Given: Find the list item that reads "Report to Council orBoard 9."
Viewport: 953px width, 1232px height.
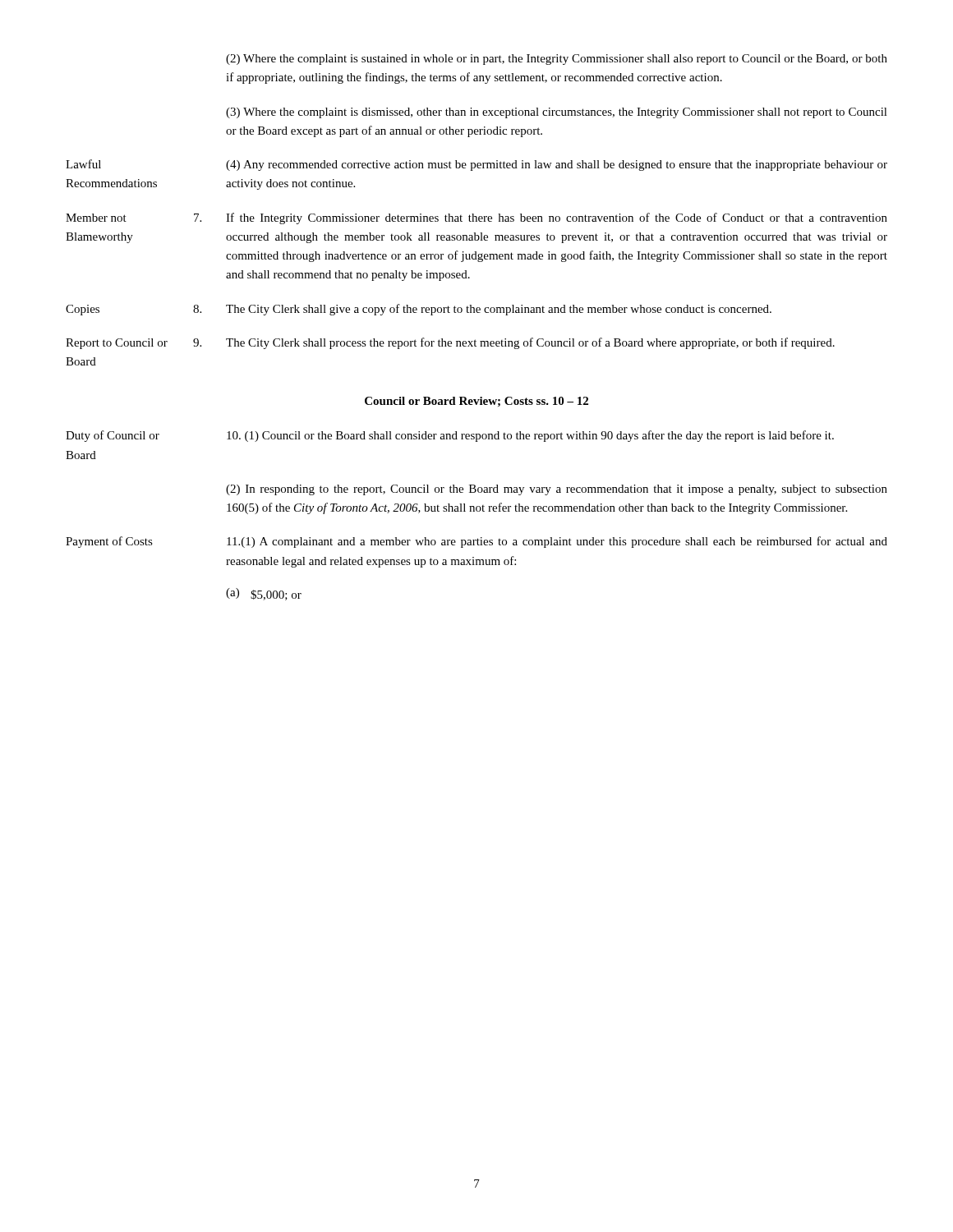Looking at the screenshot, I should point(476,352).
